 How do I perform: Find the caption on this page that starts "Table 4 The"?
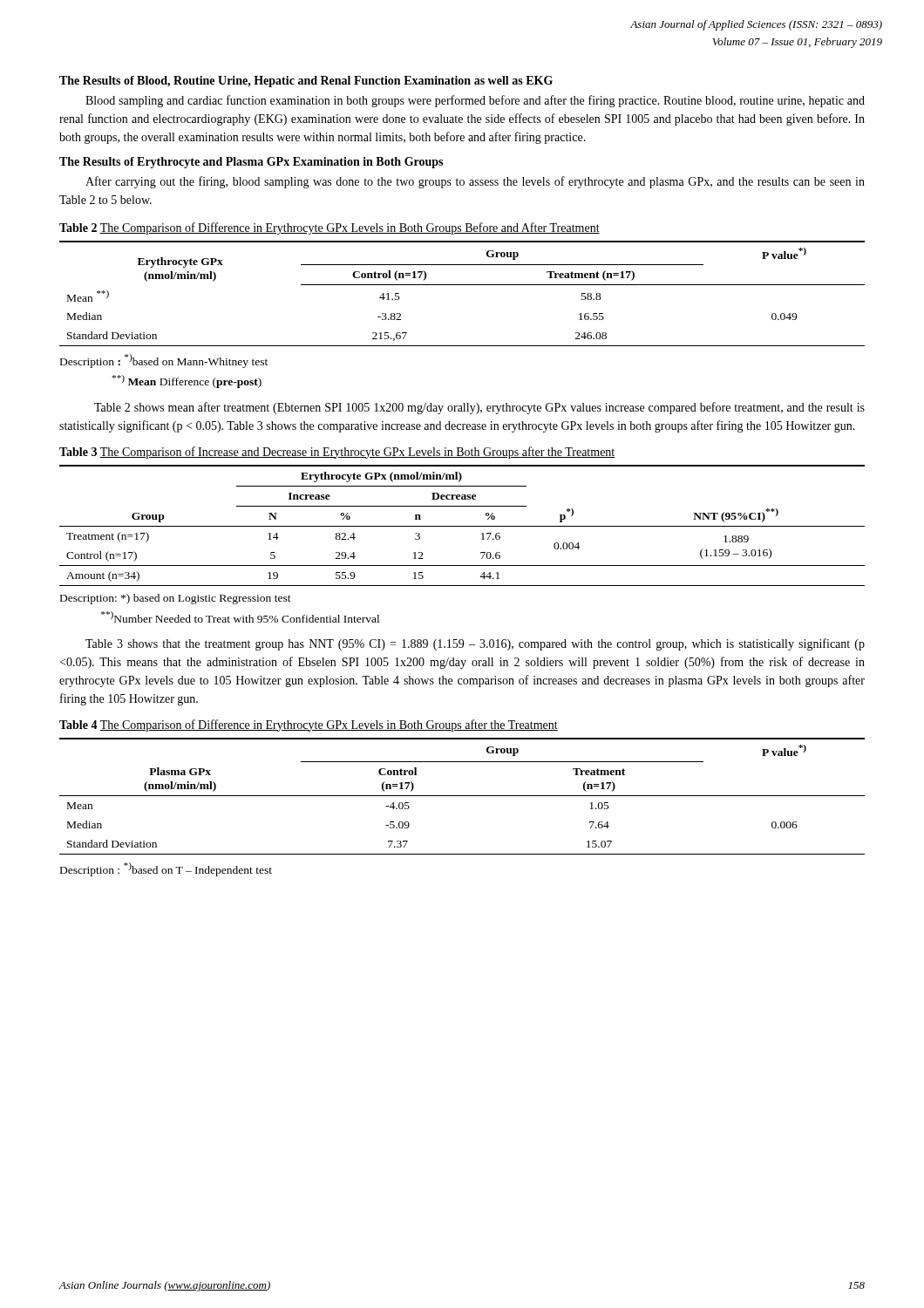coord(308,725)
